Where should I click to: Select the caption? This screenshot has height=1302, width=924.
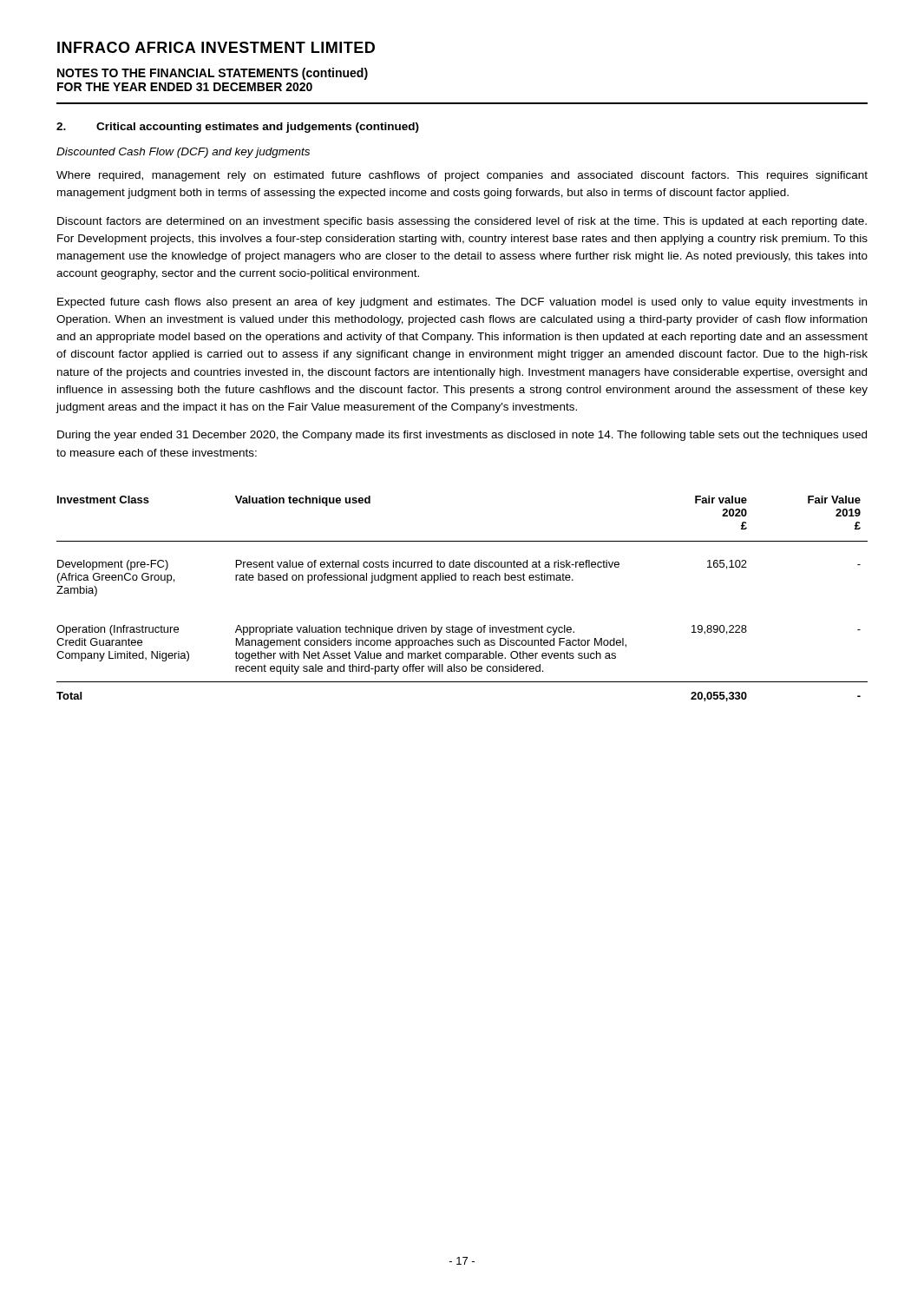tap(183, 151)
